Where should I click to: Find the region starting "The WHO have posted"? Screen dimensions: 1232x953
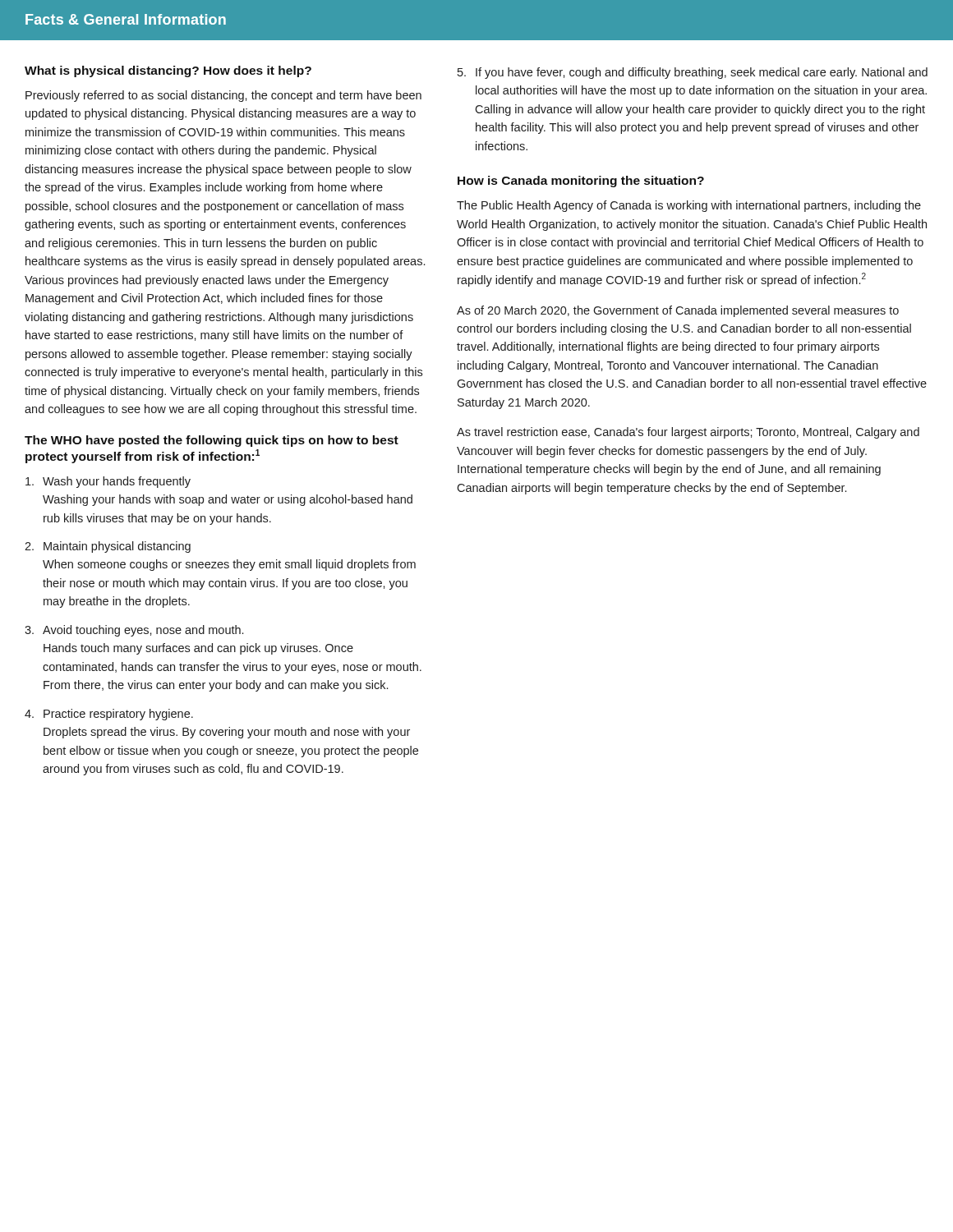coord(211,448)
